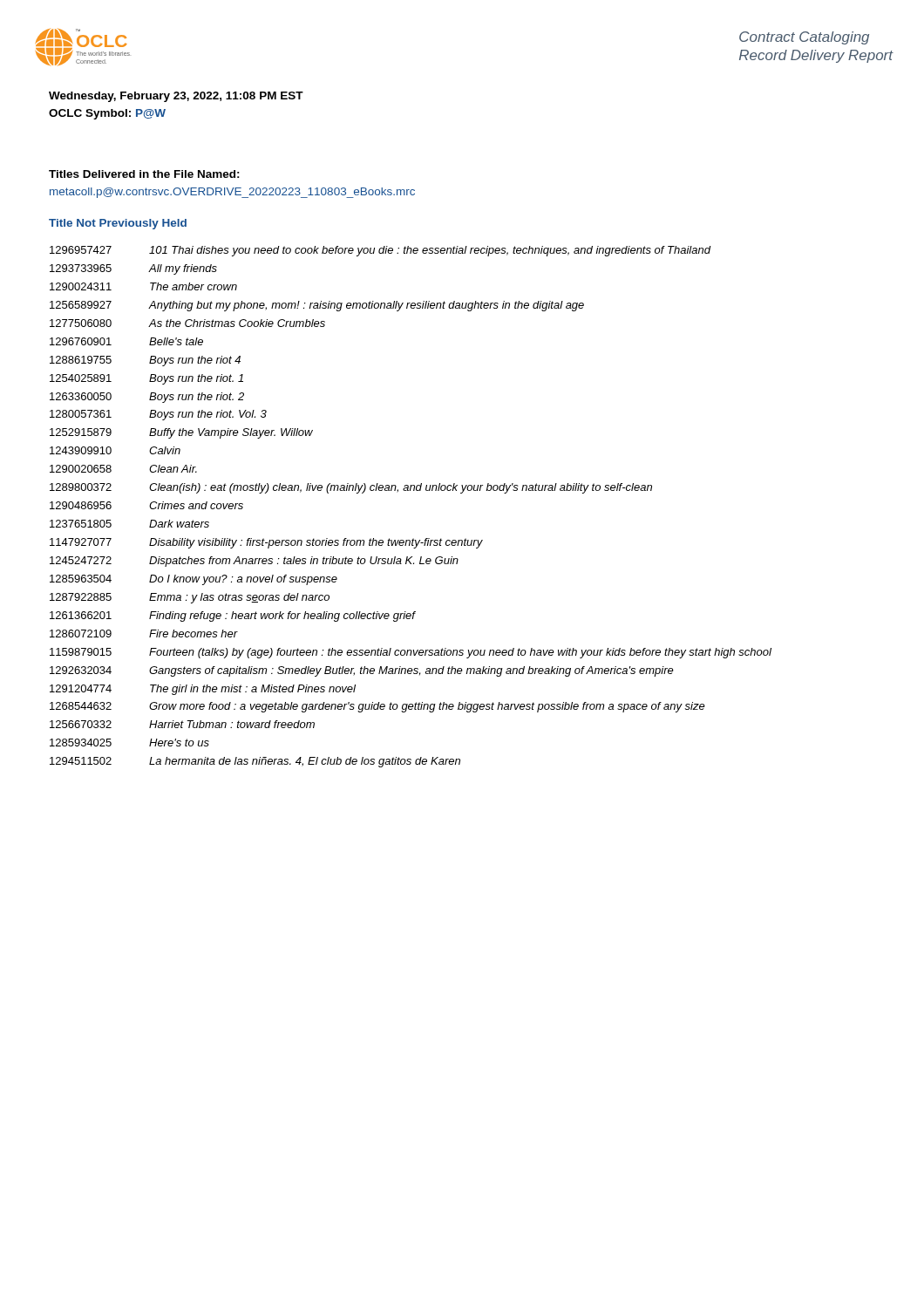924x1308 pixels.
Task: Select the list item with the text "1256670332 Harriet Tubman : toward freedom"
Action: coord(182,724)
